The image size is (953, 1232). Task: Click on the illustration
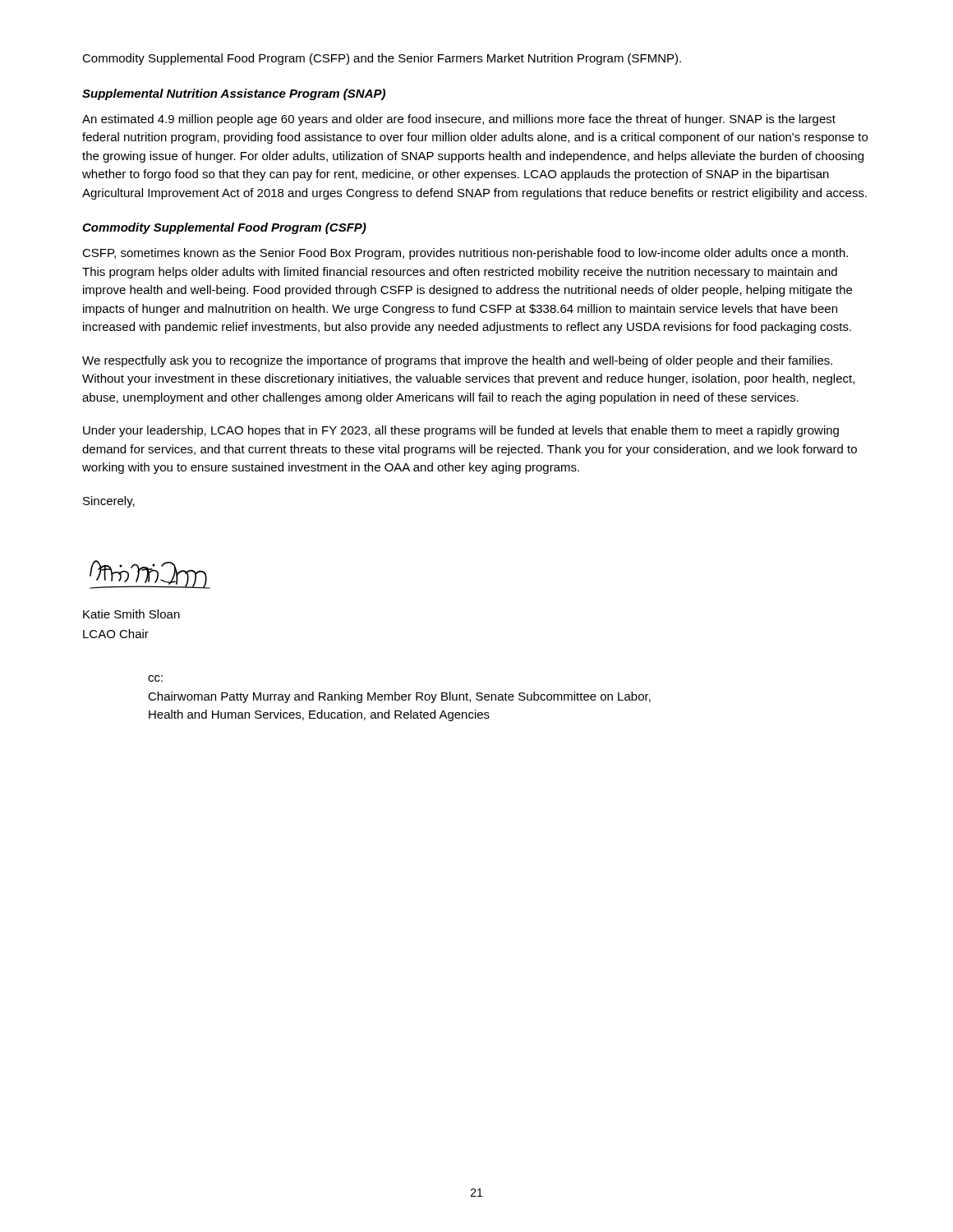[x=476, y=565]
